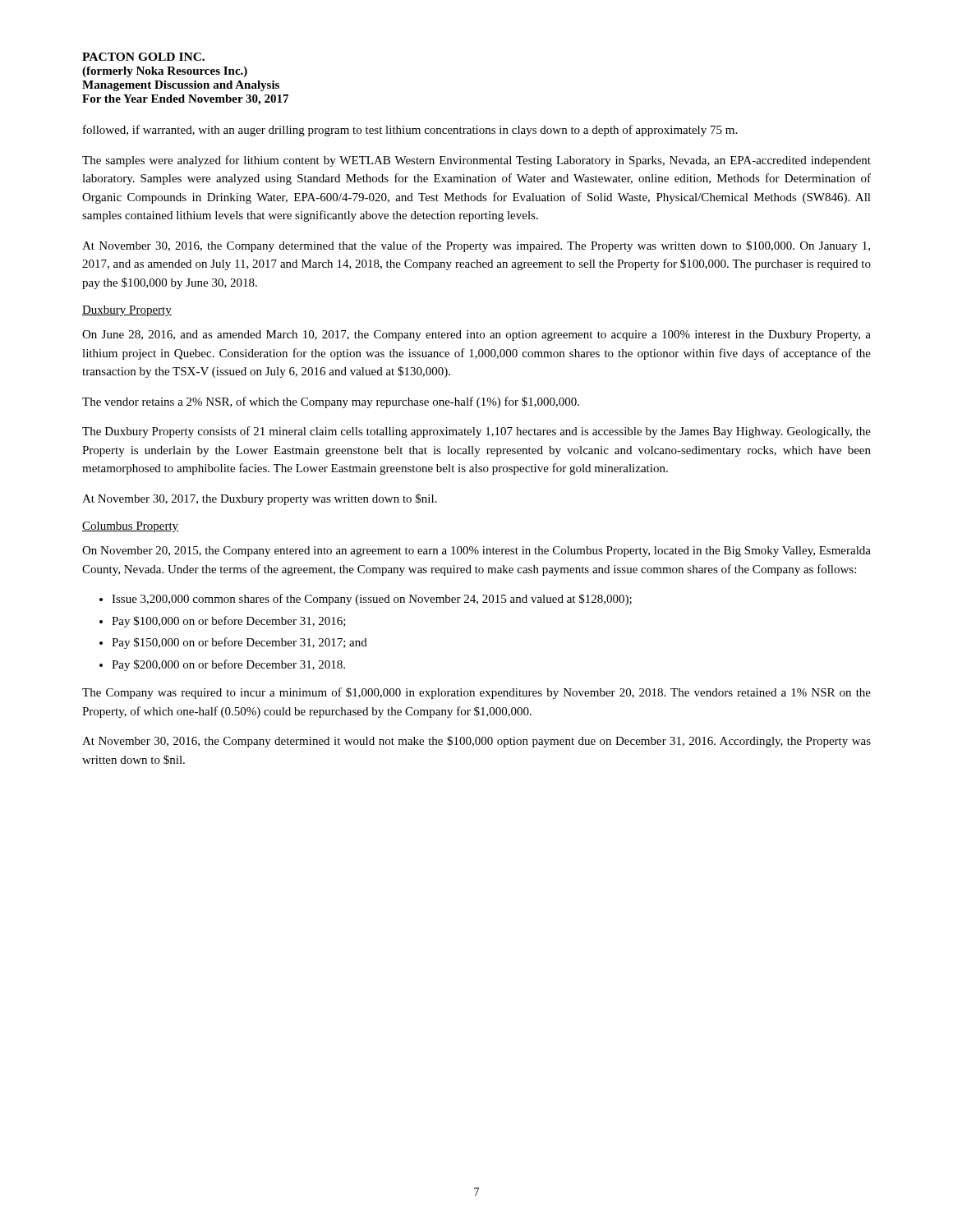953x1232 pixels.
Task: Find the block on this page that starts "Issue 3,200,000 common shares of"
Action: [372, 599]
